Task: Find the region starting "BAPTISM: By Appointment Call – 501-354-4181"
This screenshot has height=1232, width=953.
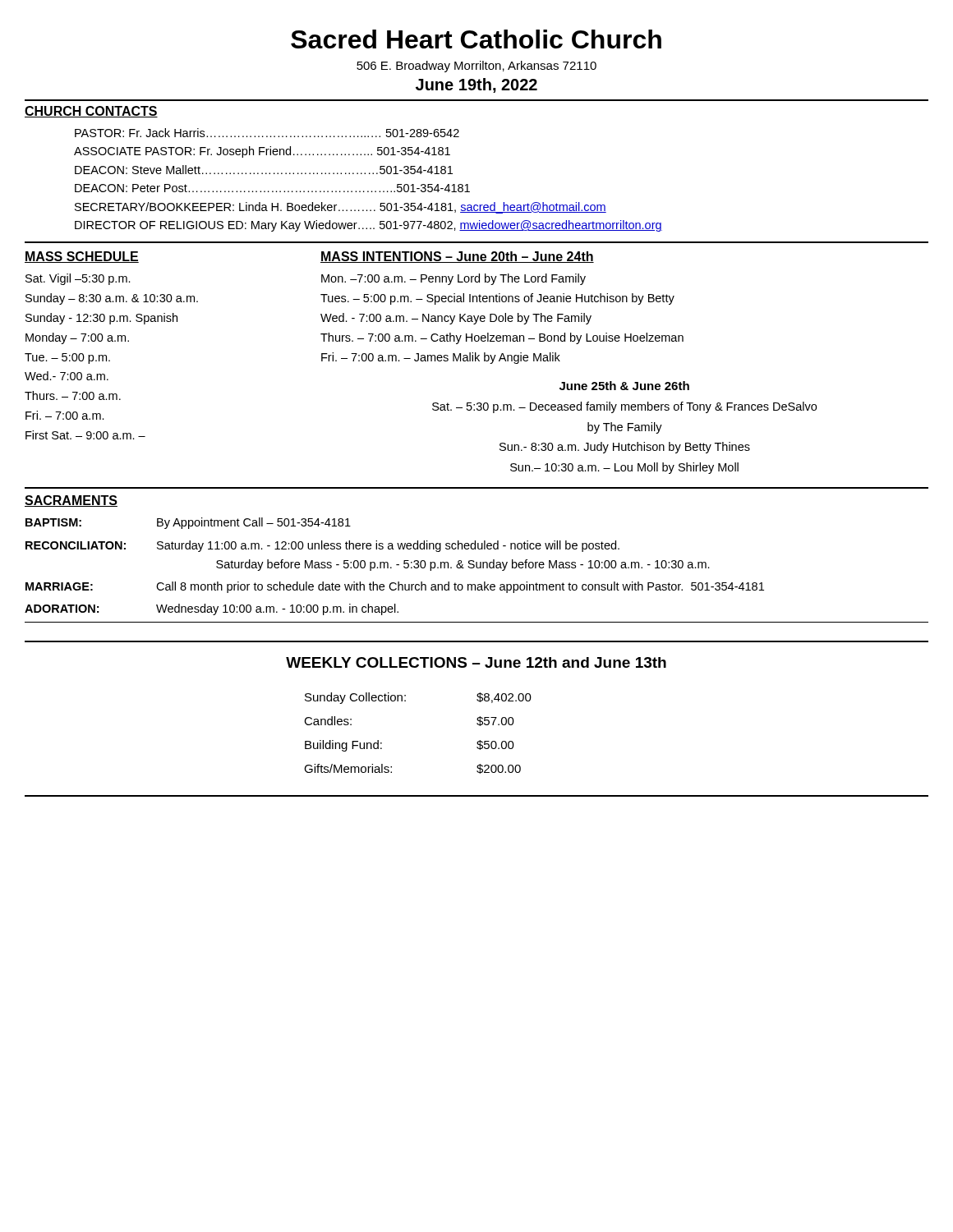Action: coord(188,523)
